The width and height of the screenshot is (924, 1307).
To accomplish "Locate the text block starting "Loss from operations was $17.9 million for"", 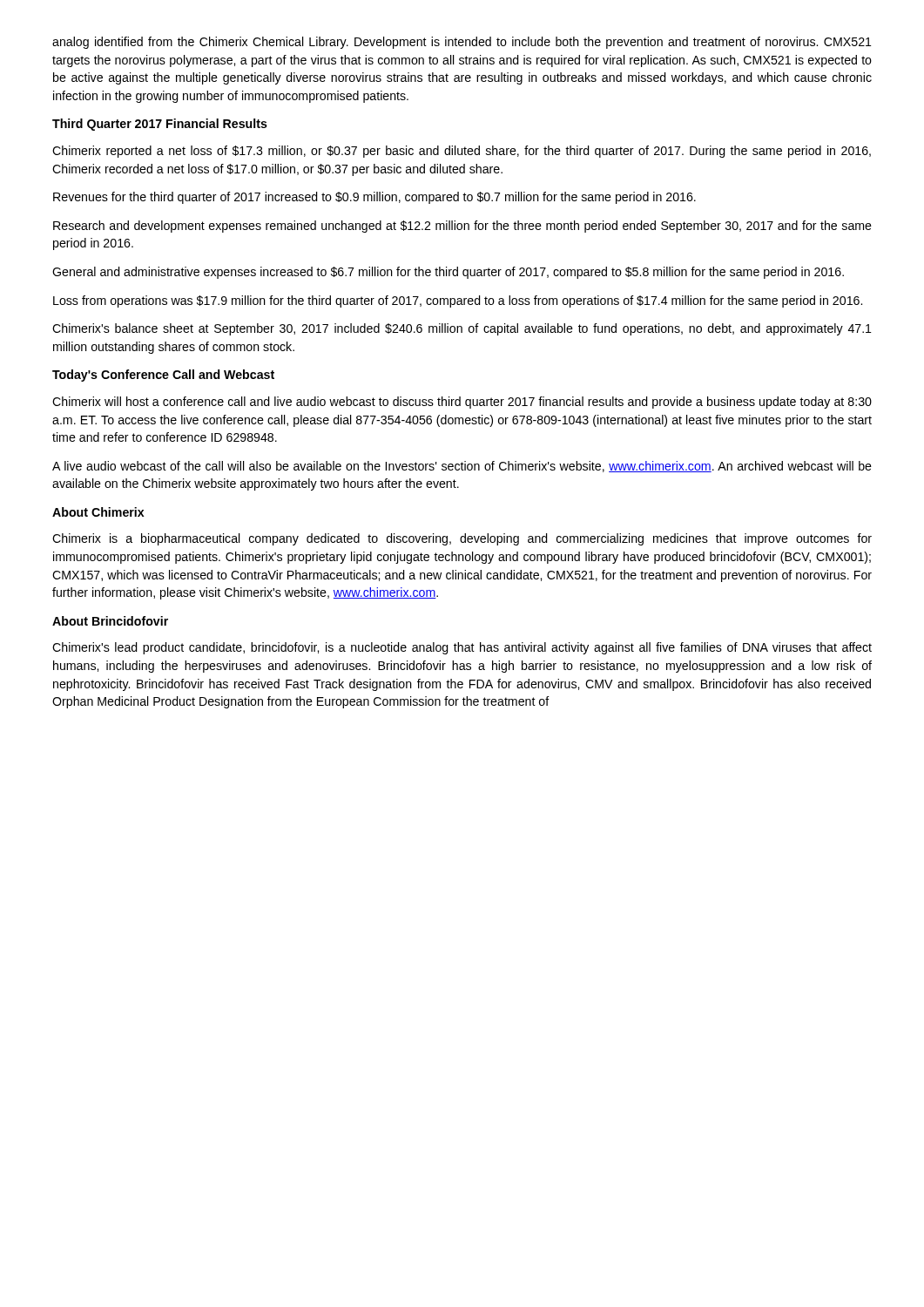I will 462,300.
